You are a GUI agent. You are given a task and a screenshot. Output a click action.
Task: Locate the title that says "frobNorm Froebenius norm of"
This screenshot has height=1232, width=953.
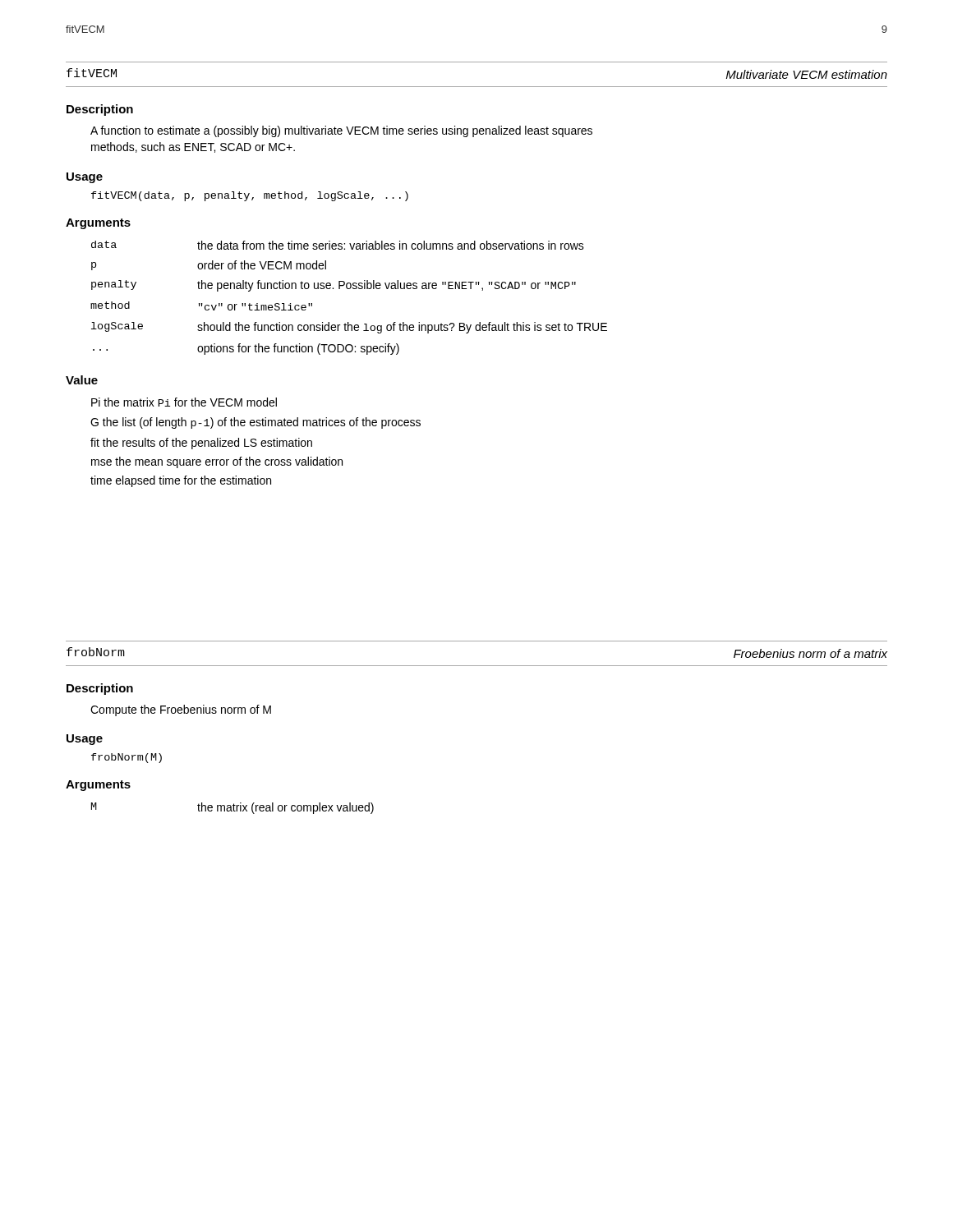click(x=99, y=653)
